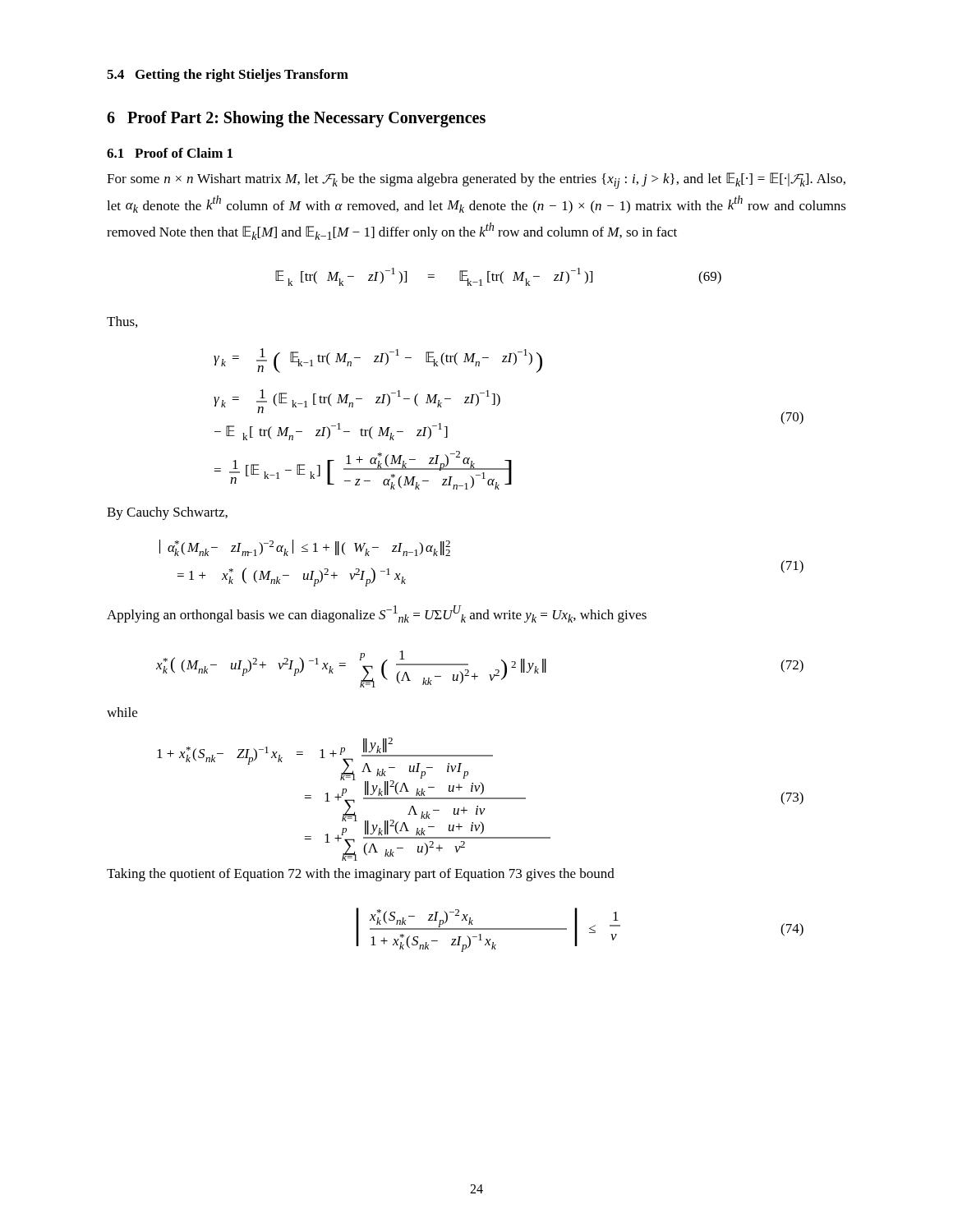Click the passage that begins "For some n × n Wishart matrix"
953x1232 pixels.
pyautogui.click(x=476, y=207)
